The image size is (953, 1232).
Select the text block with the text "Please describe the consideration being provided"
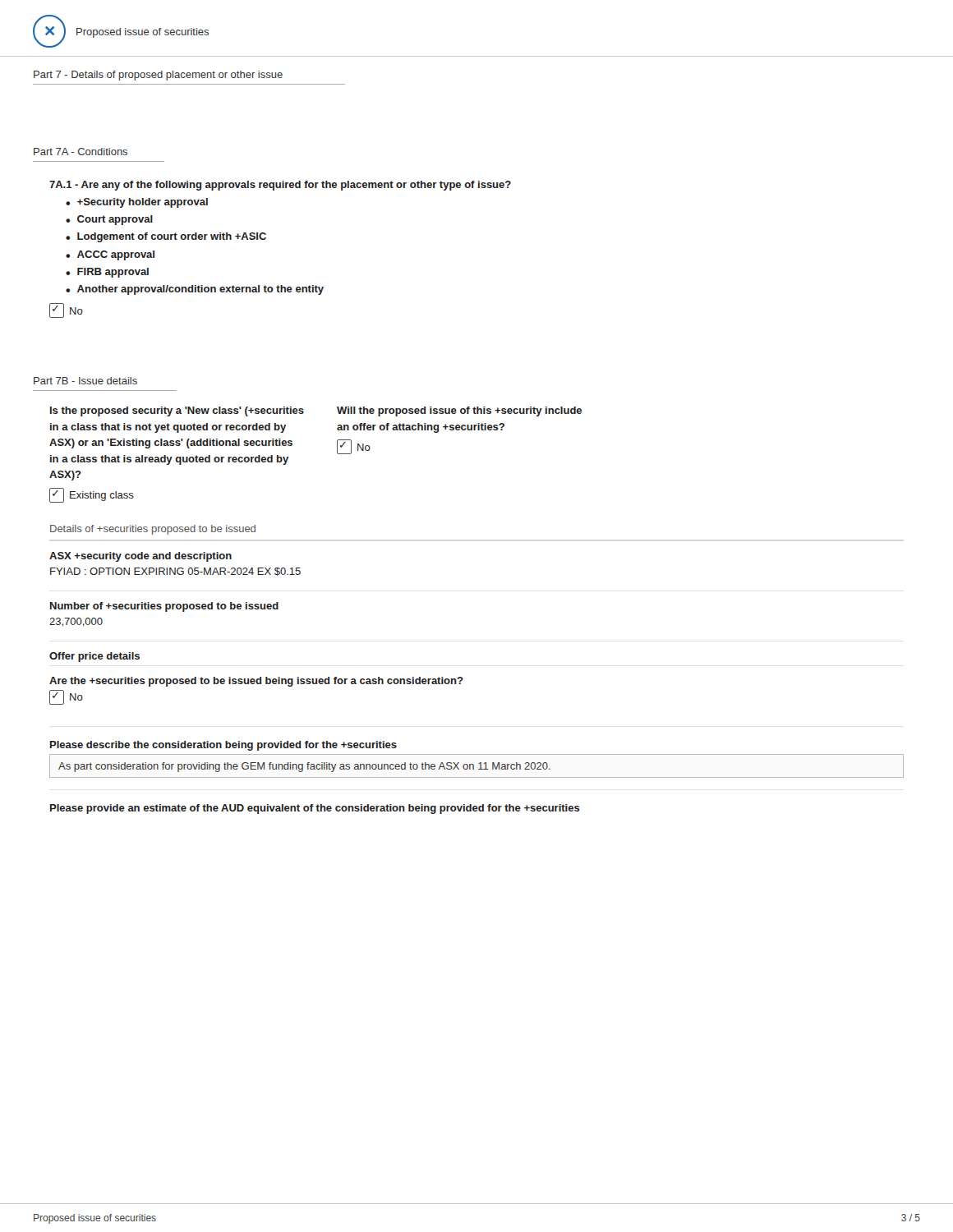point(223,744)
